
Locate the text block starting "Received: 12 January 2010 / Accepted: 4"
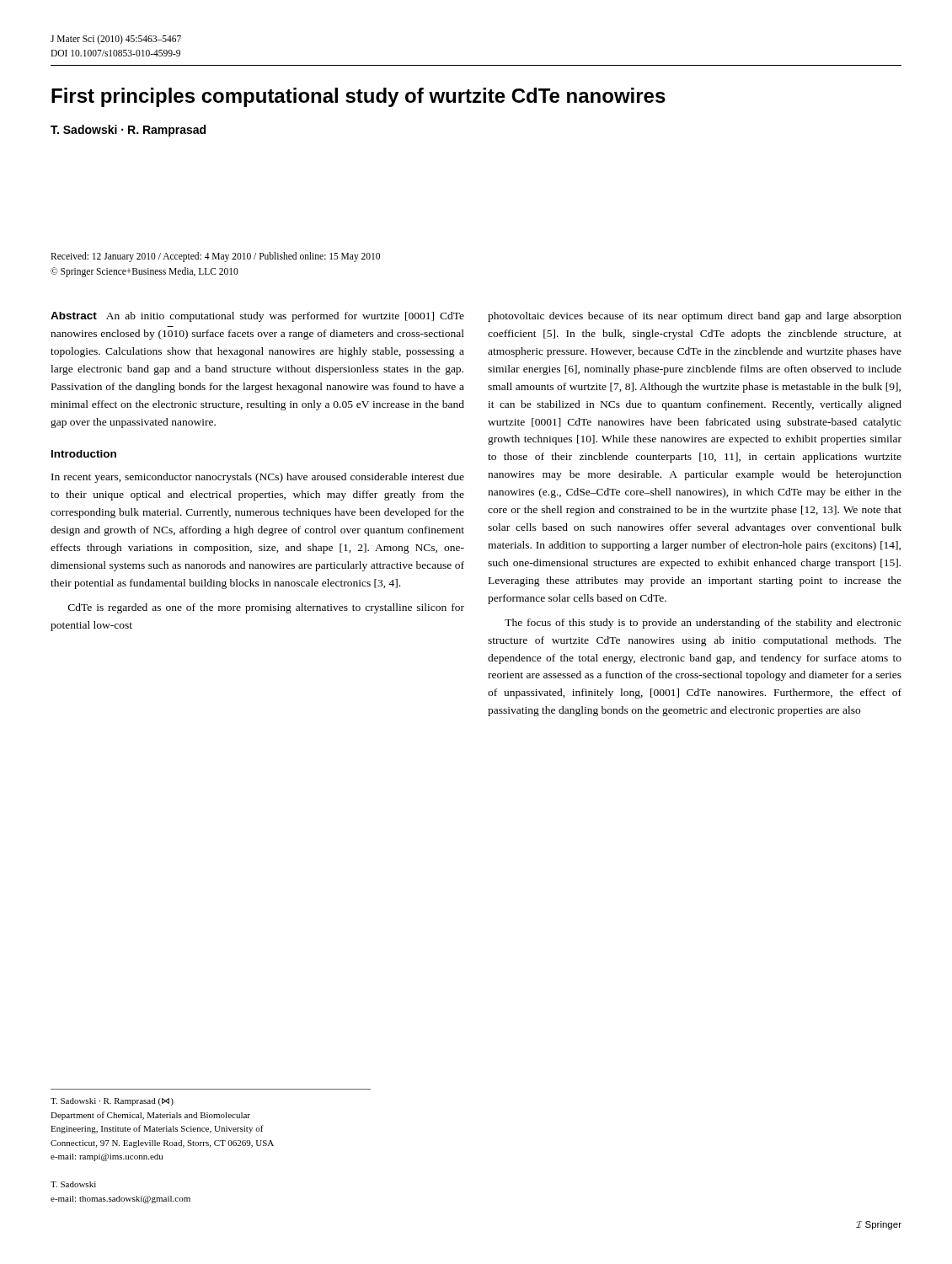pyautogui.click(x=215, y=264)
